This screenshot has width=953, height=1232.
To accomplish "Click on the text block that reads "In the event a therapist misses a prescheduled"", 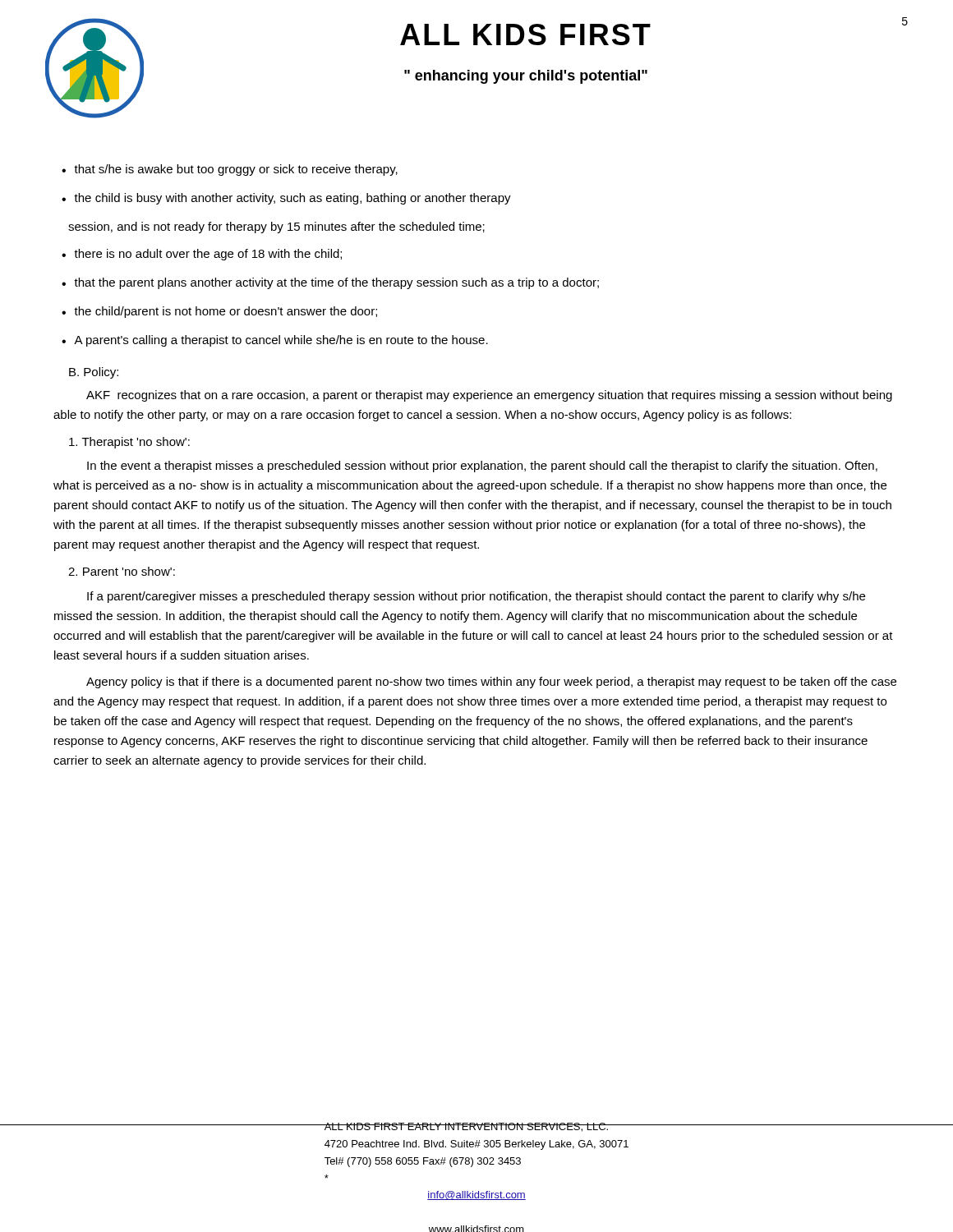I will click(473, 505).
